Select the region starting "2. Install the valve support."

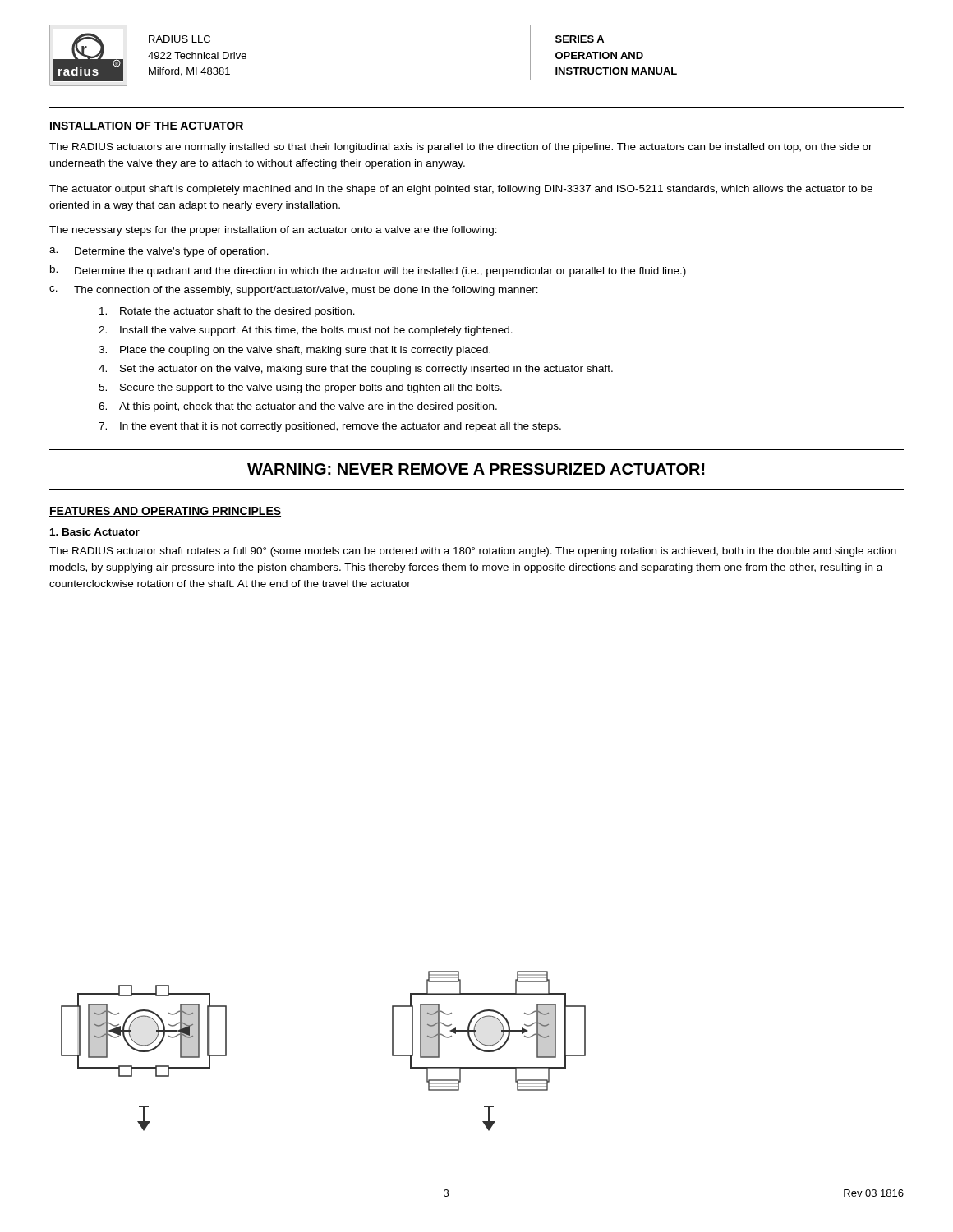(x=306, y=330)
